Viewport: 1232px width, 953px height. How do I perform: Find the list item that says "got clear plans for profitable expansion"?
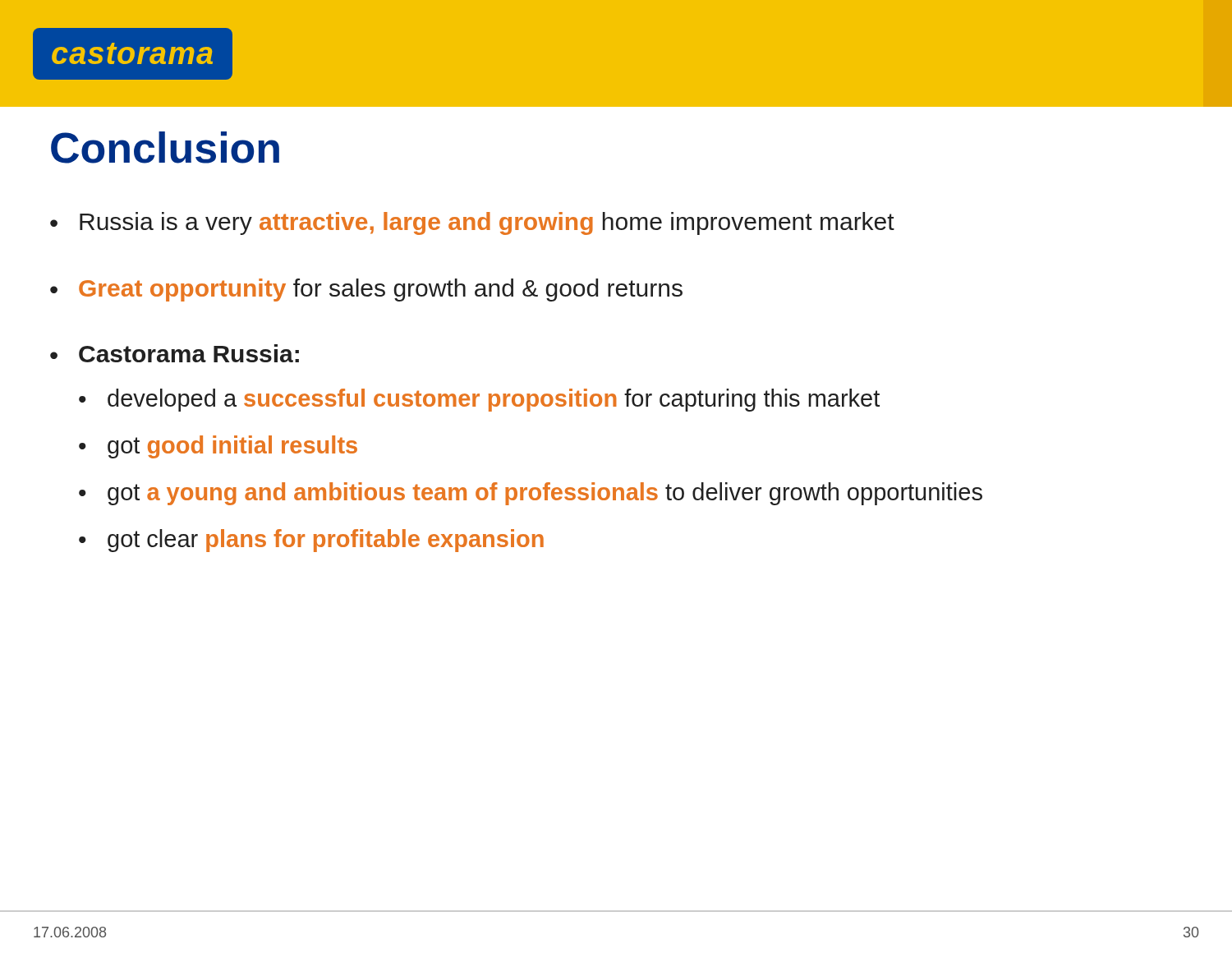click(326, 539)
